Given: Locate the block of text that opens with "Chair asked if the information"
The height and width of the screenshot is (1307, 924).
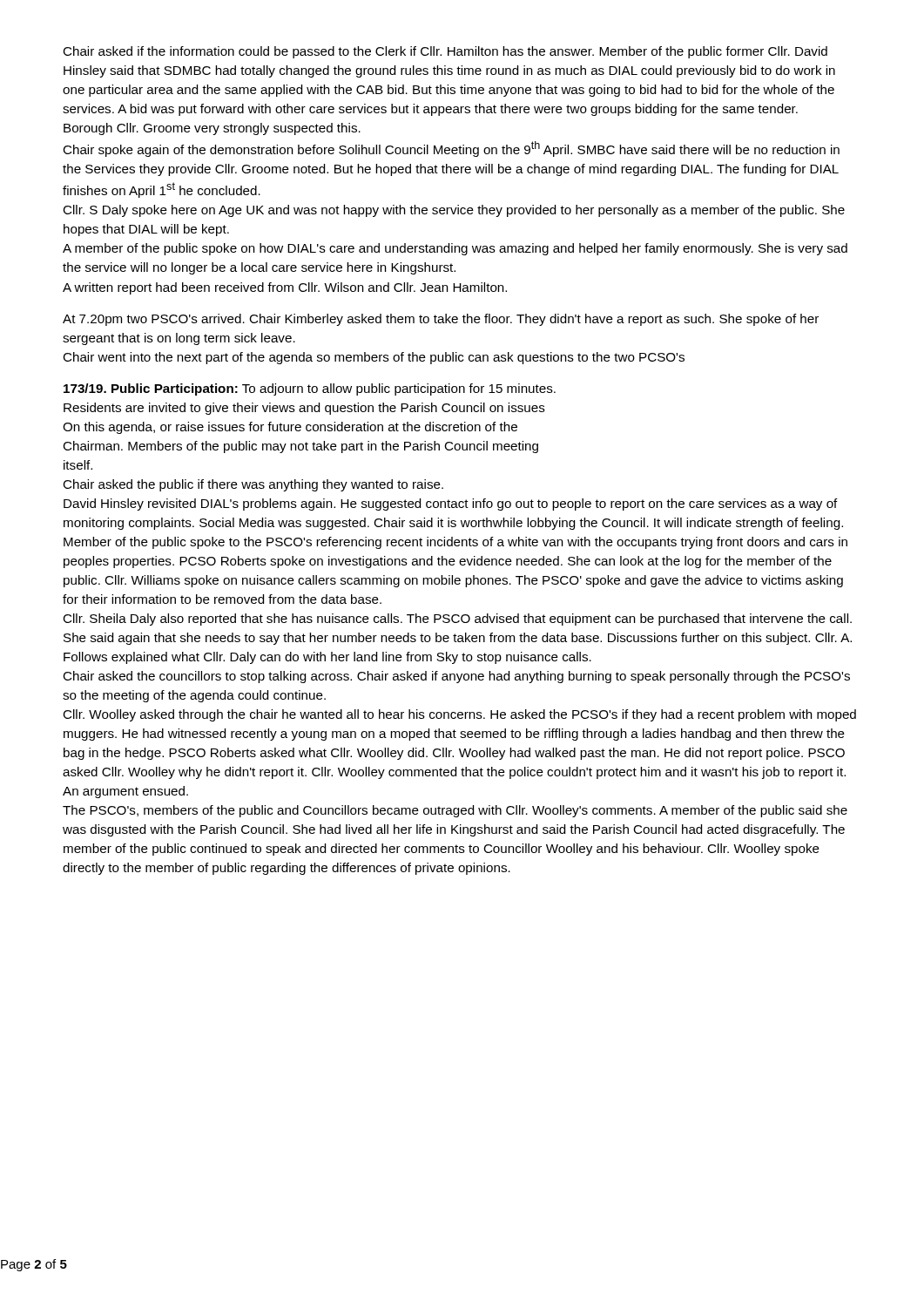Looking at the screenshot, I should (462, 80).
